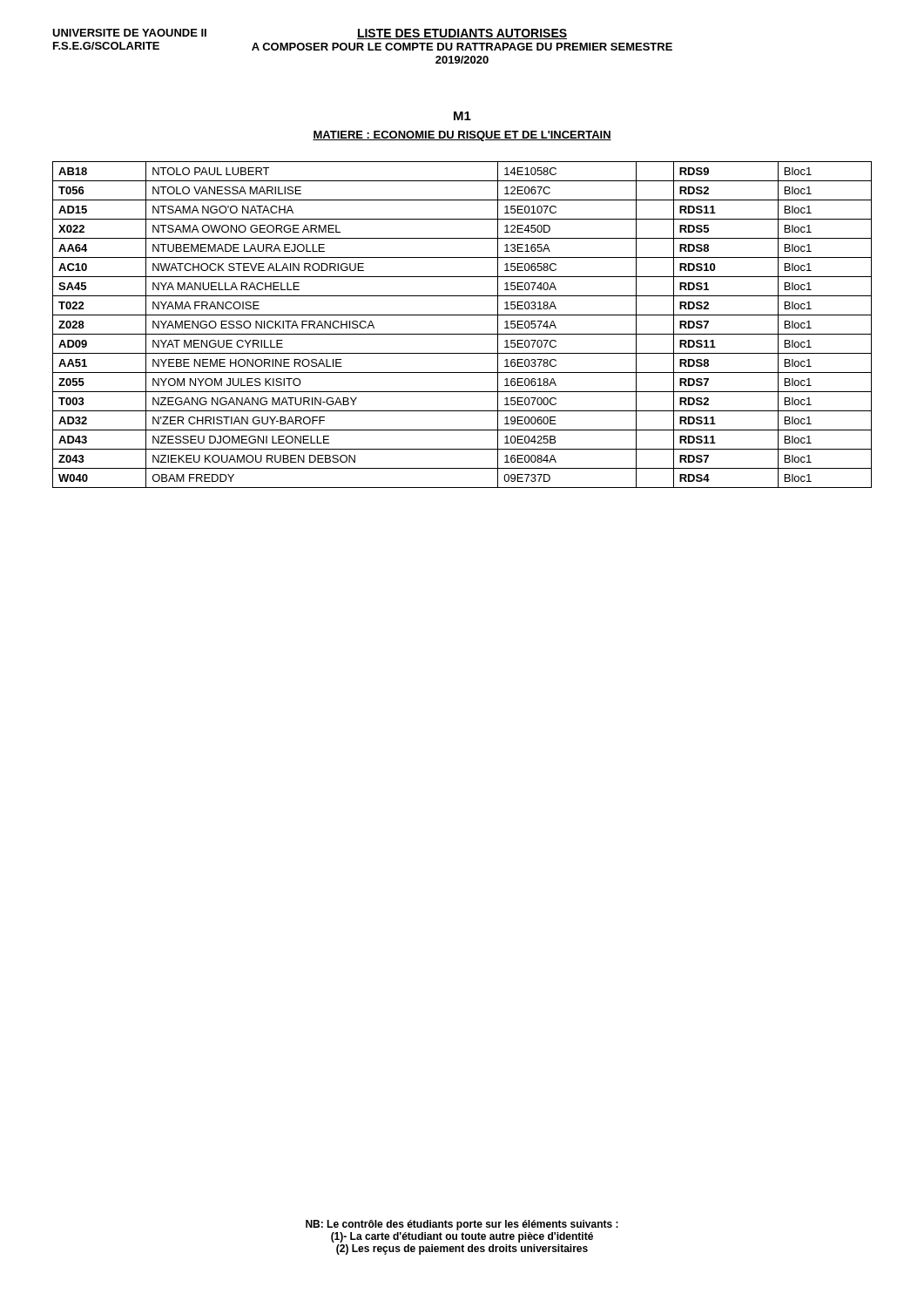Point to the title beginning "LISTE DES ETUDIANTS"
The height and width of the screenshot is (1307, 924).
(x=462, y=46)
